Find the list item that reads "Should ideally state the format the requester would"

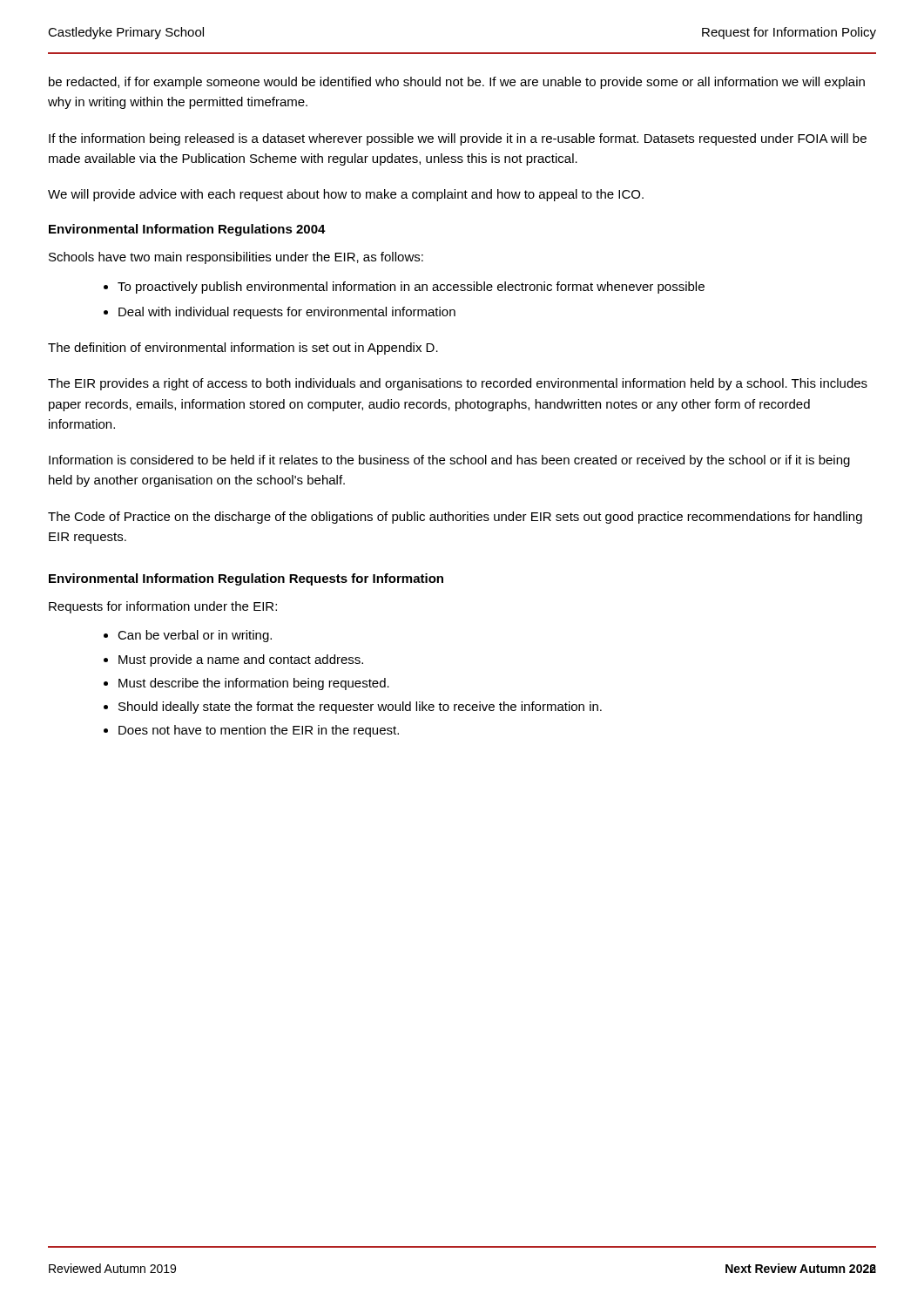tap(360, 706)
